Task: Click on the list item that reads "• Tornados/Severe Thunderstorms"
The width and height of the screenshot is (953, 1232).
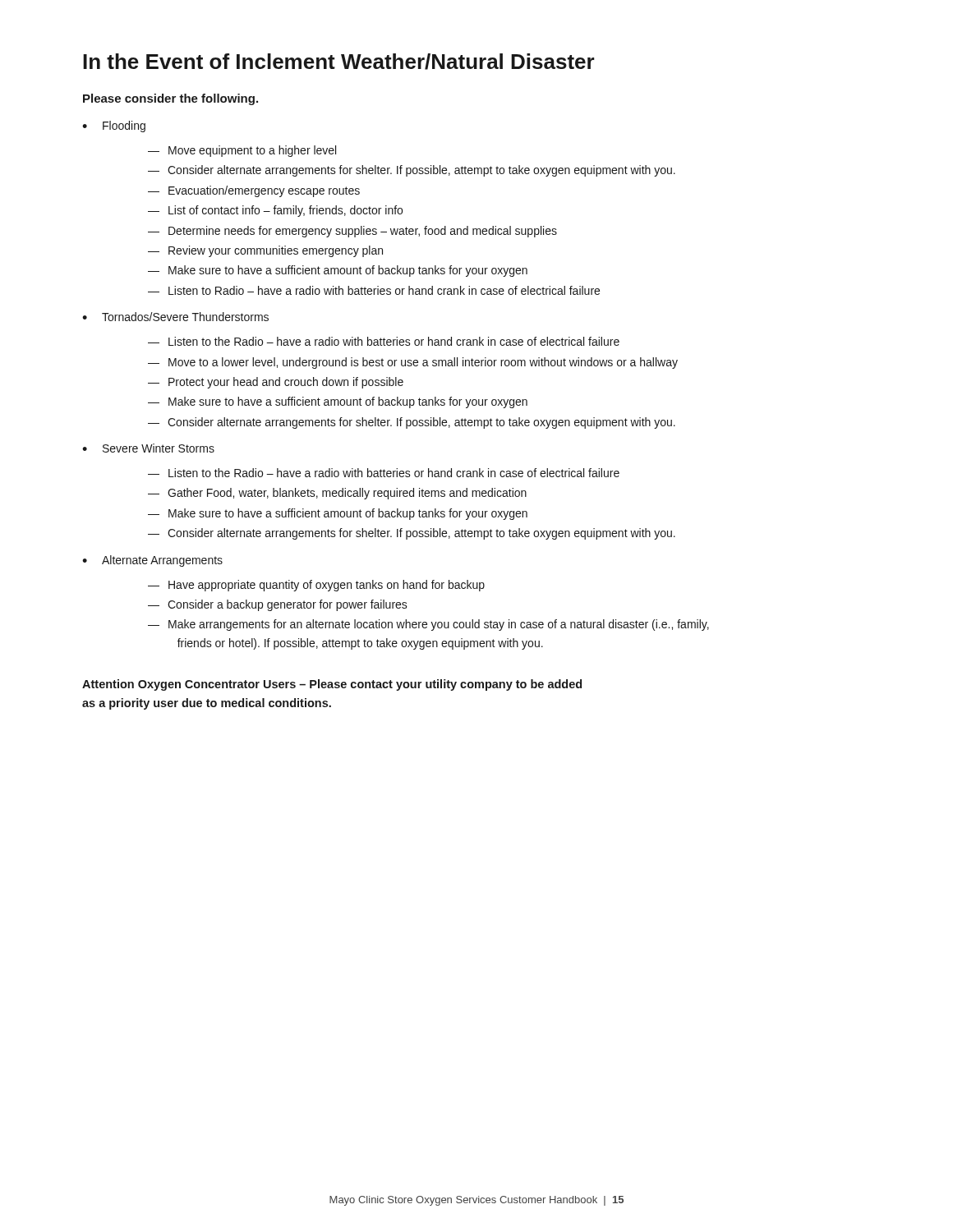Action: pos(176,319)
